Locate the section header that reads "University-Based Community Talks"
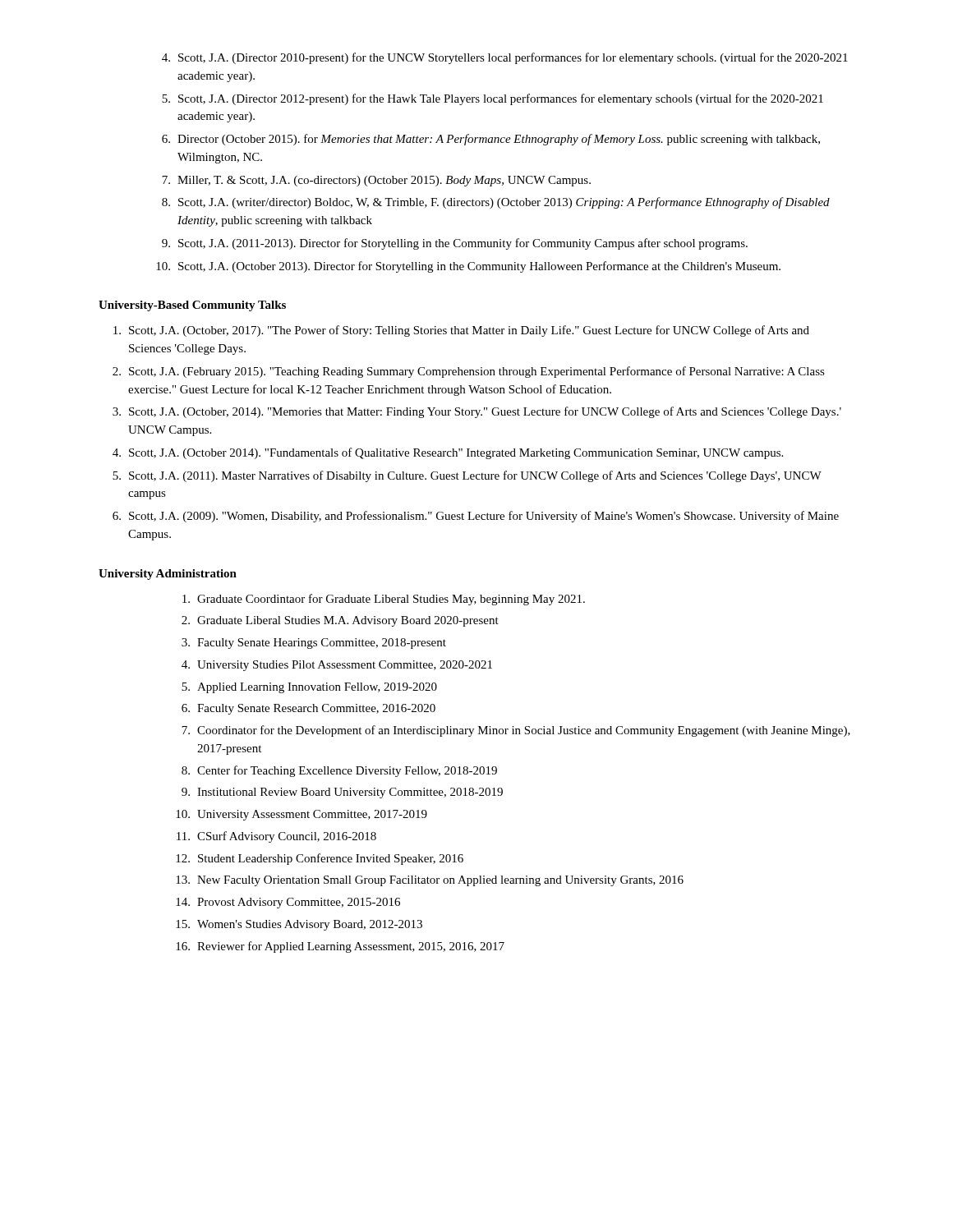The height and width of the screenshot is (1232, 953). 192,305
